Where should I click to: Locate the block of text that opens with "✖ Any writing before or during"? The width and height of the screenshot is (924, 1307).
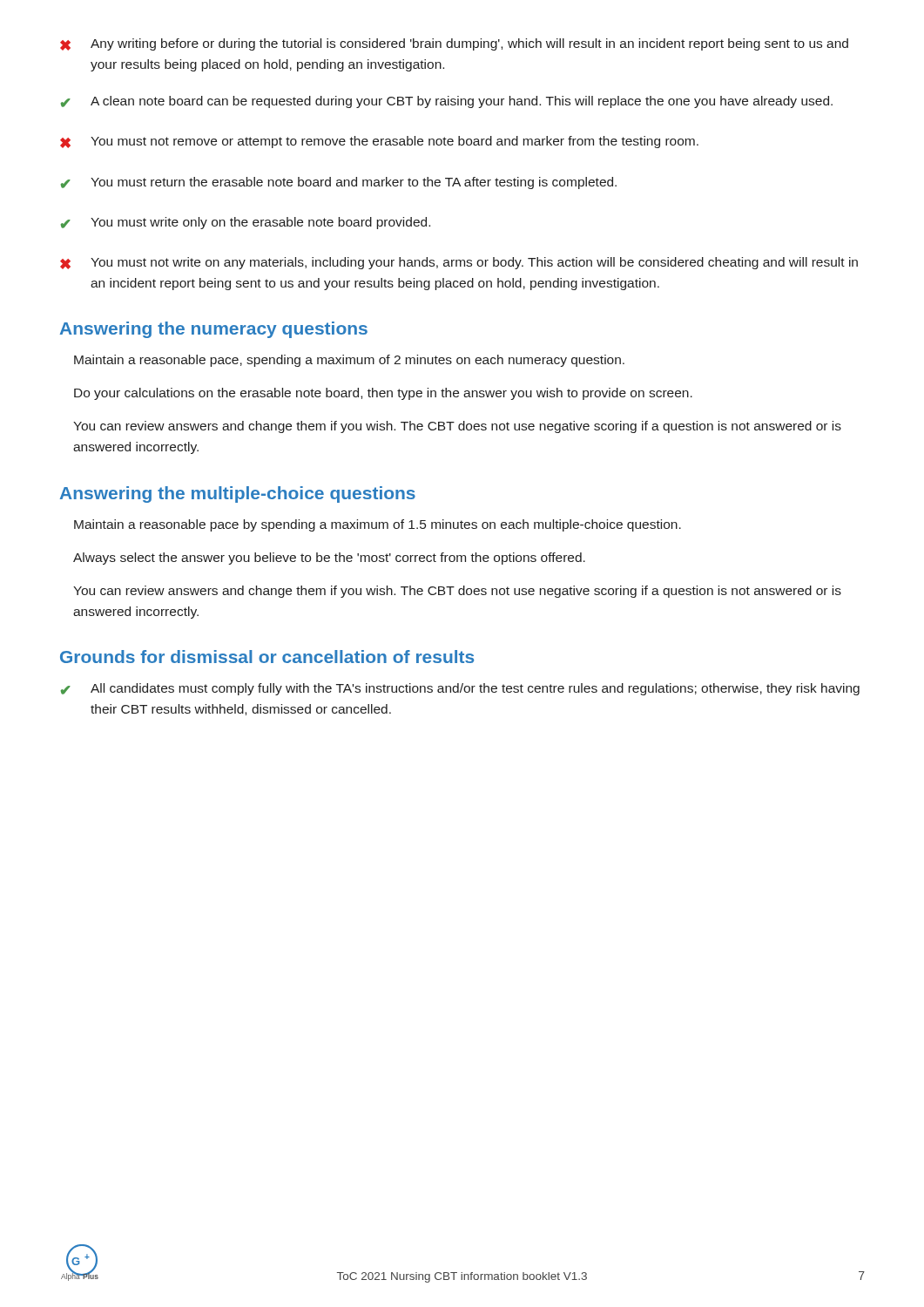pyautogui.click(x=462, y=54)
